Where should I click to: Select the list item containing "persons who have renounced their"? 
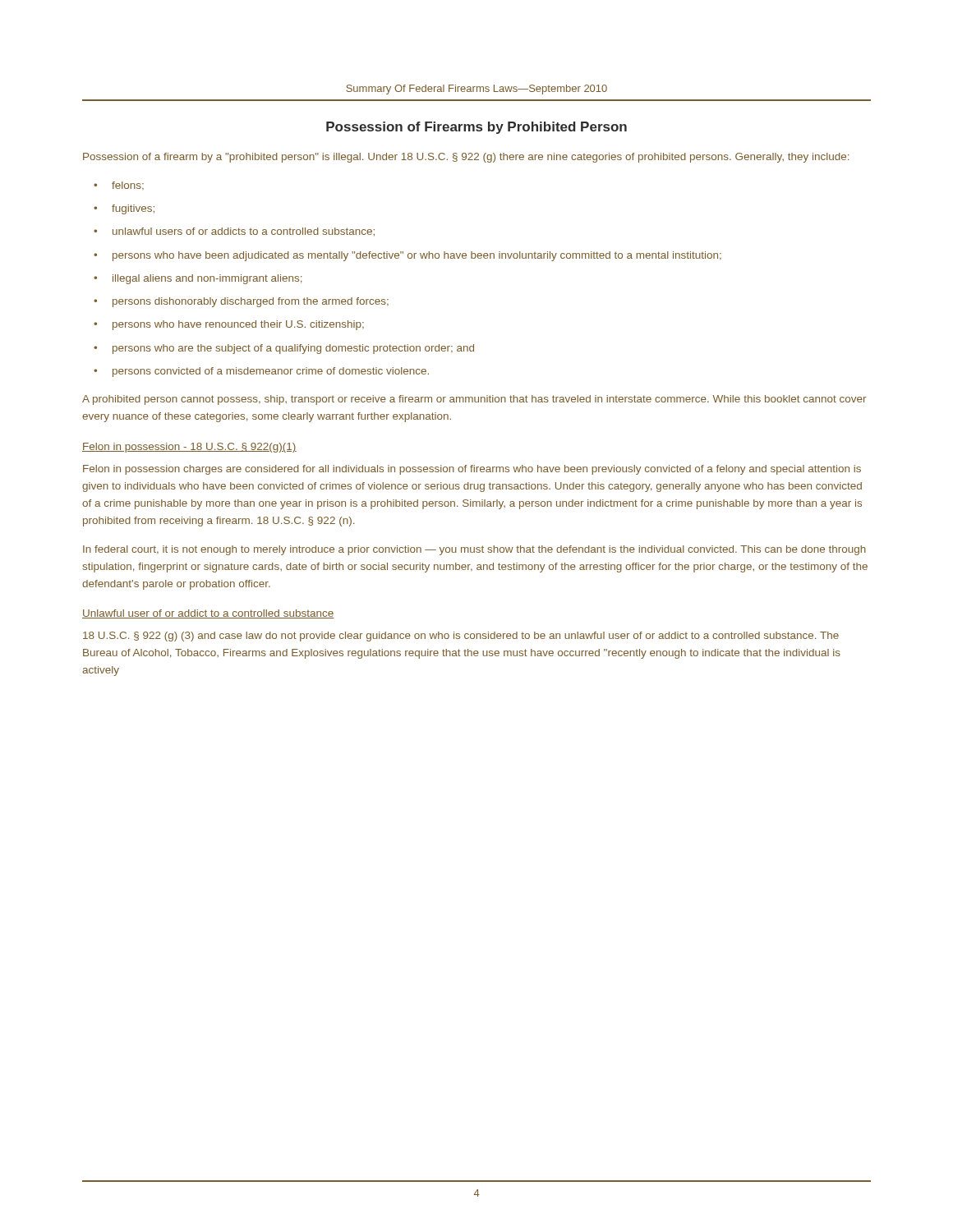tap(238, 324)
